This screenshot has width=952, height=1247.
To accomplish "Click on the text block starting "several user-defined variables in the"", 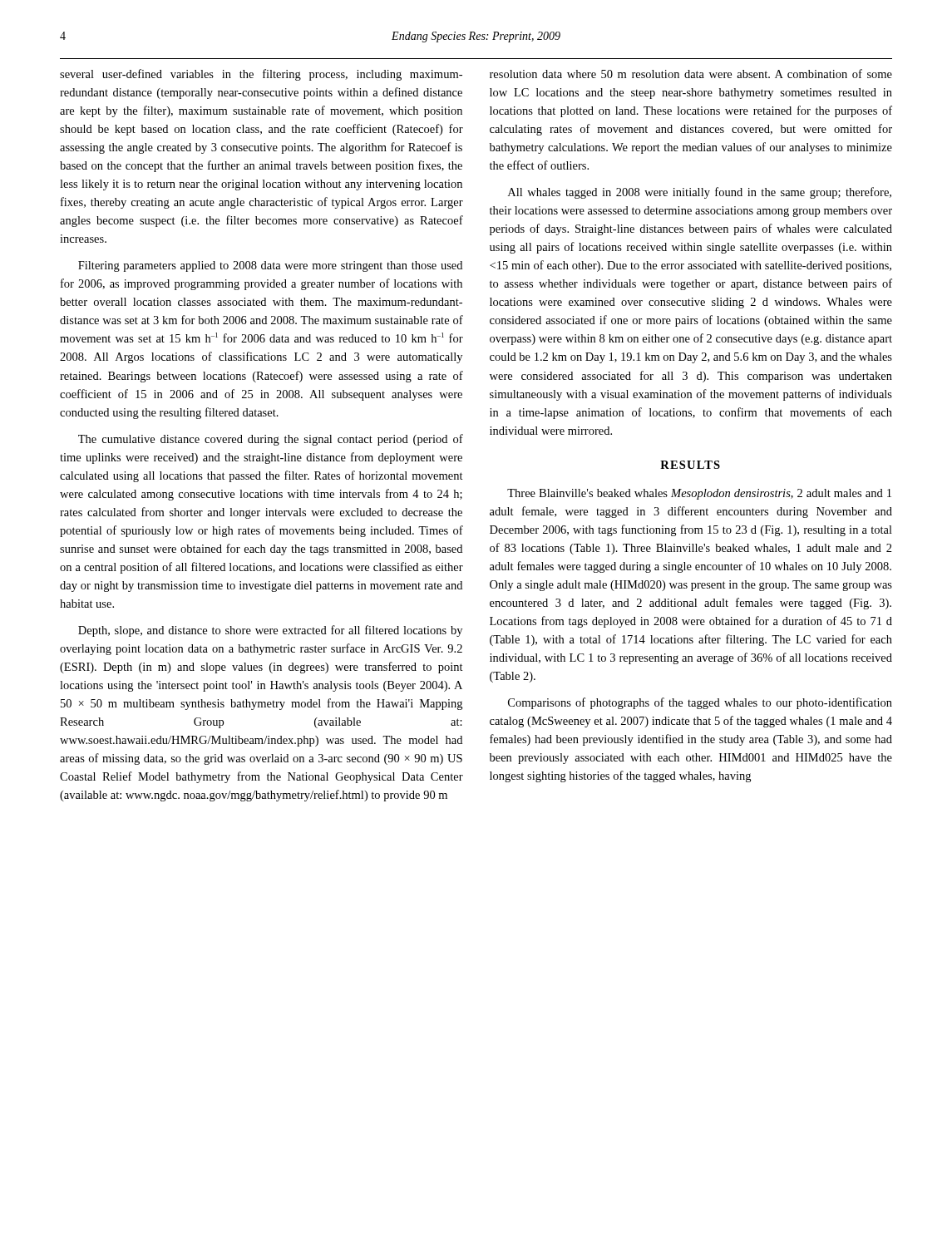I will (x=261, y=434).
